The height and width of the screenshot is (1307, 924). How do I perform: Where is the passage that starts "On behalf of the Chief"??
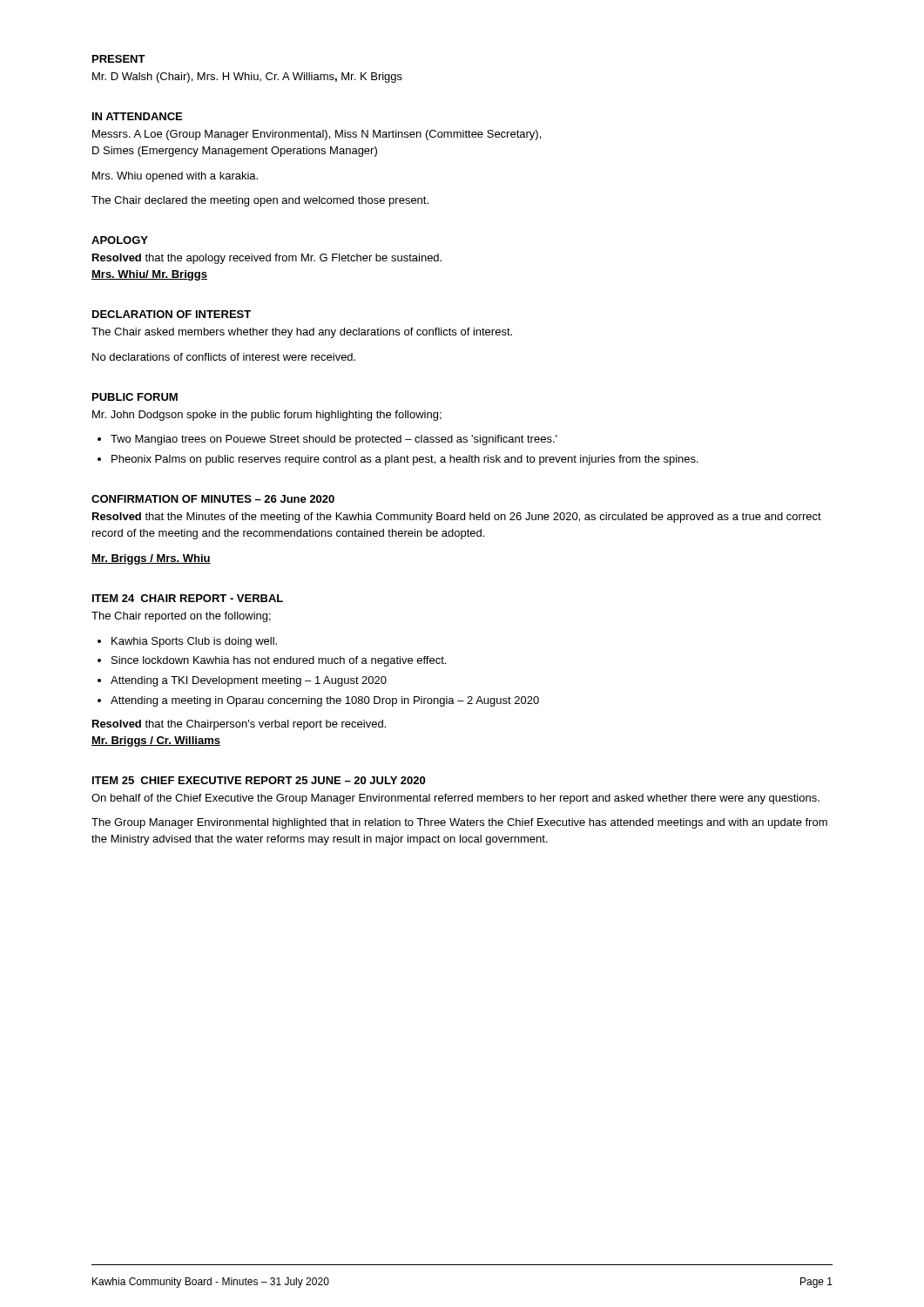click(x=462, y=798)
